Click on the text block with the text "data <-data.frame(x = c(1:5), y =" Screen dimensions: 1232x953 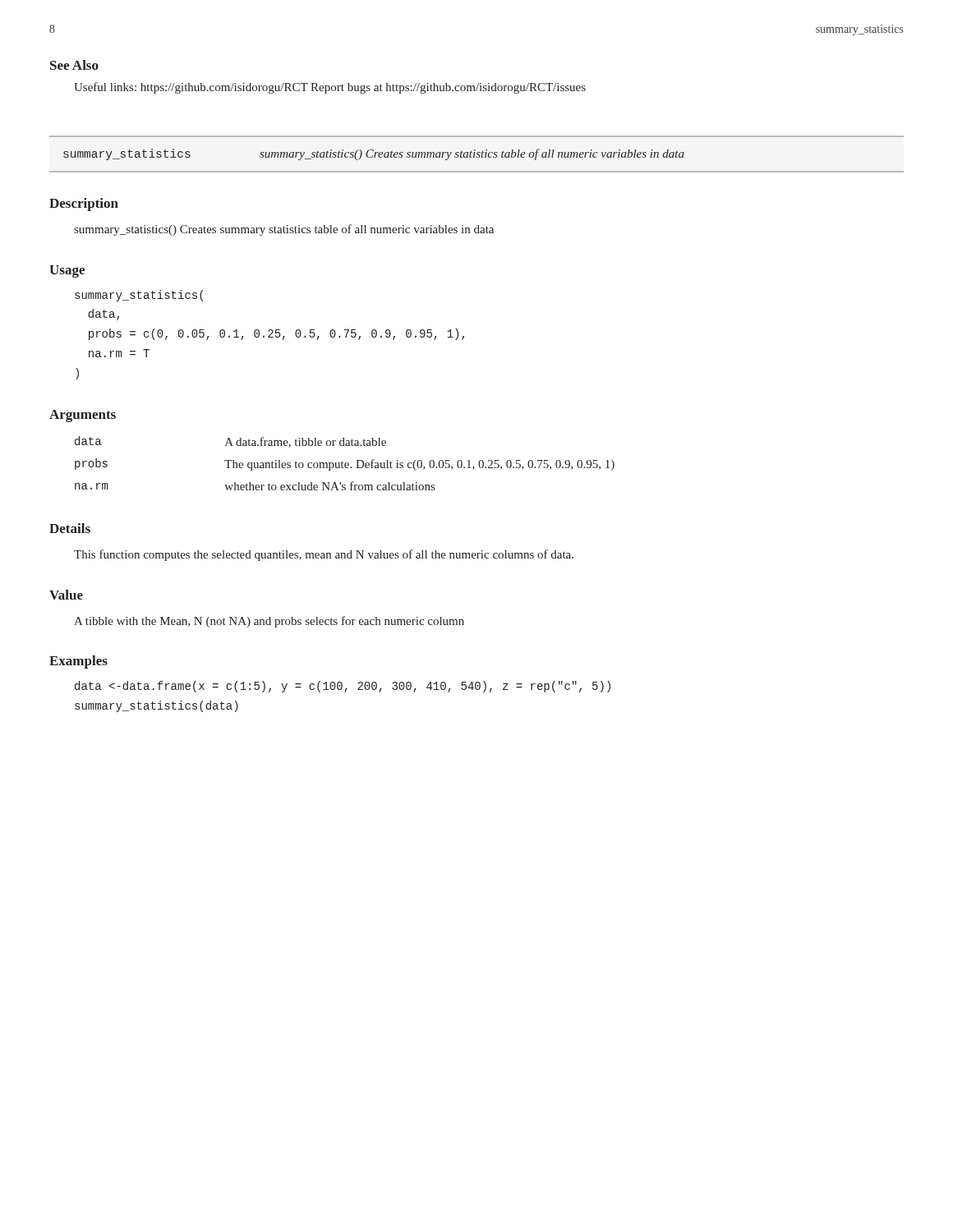click(343, 697)
